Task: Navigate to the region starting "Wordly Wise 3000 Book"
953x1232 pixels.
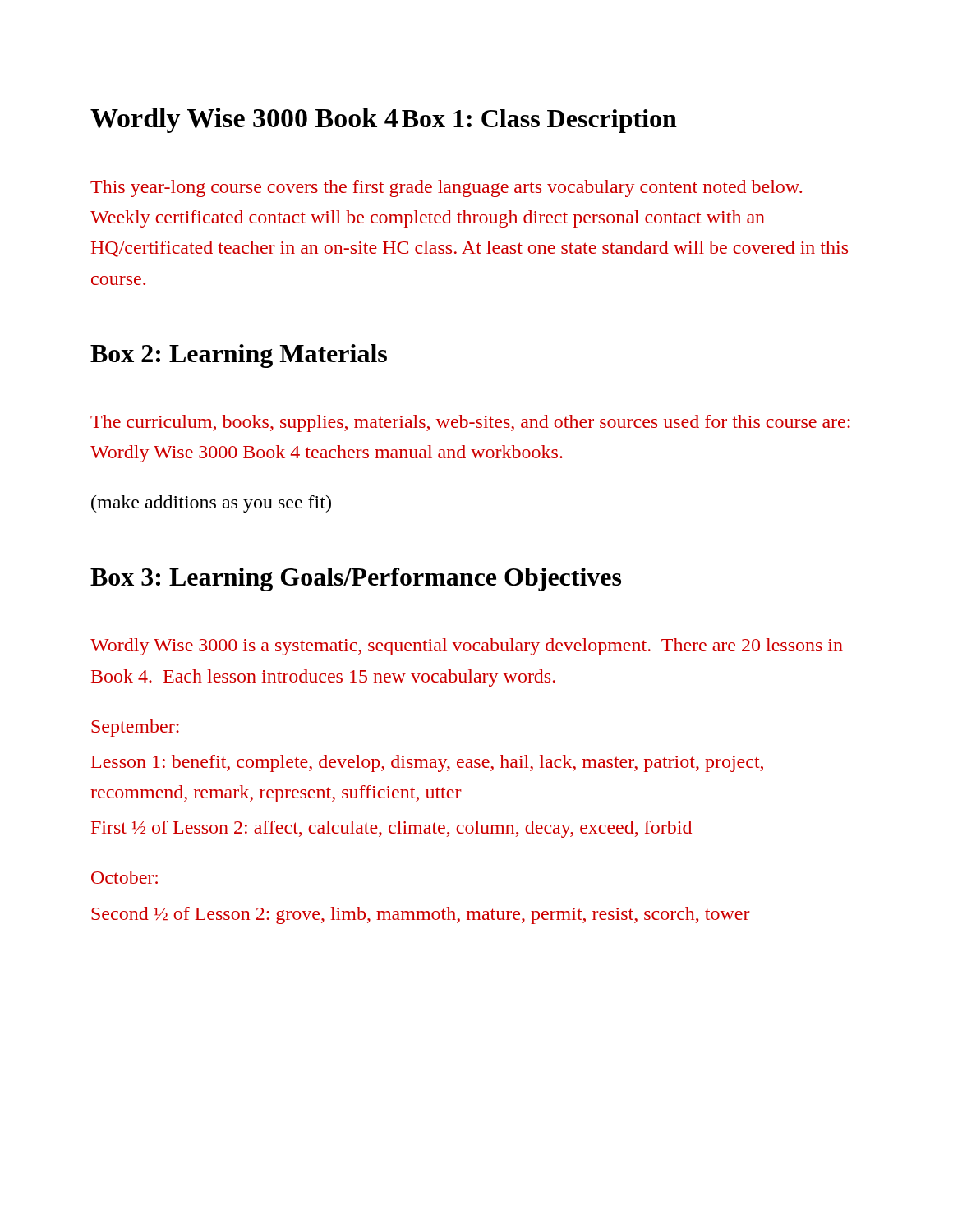Action: 244,118
